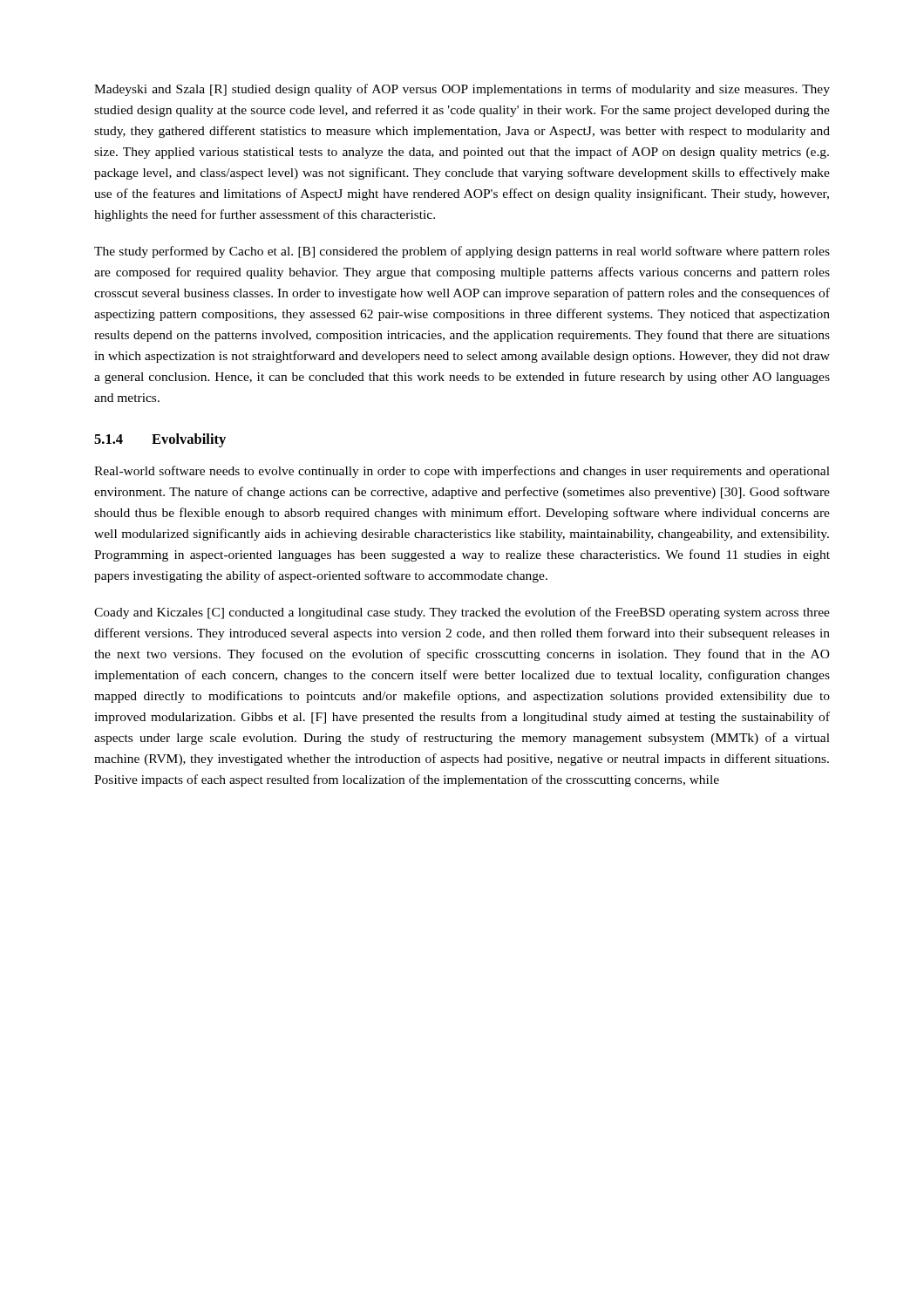924x1308 pixels.
Task: Locate the text block that says "Coady and Kiczales [C] conducted"
Action: [462, 696]
